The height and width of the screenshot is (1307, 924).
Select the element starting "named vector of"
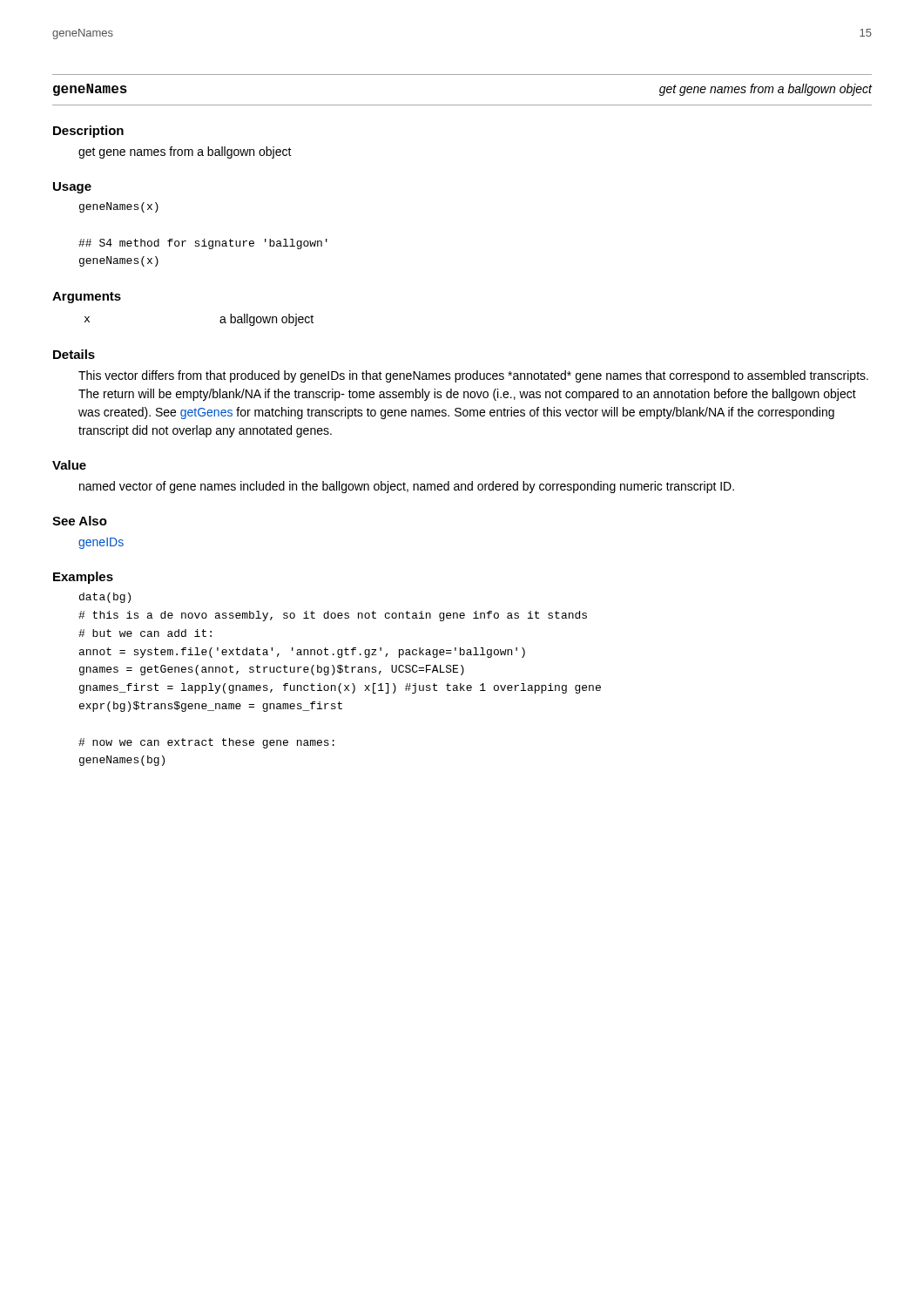[x=407, y=486]
